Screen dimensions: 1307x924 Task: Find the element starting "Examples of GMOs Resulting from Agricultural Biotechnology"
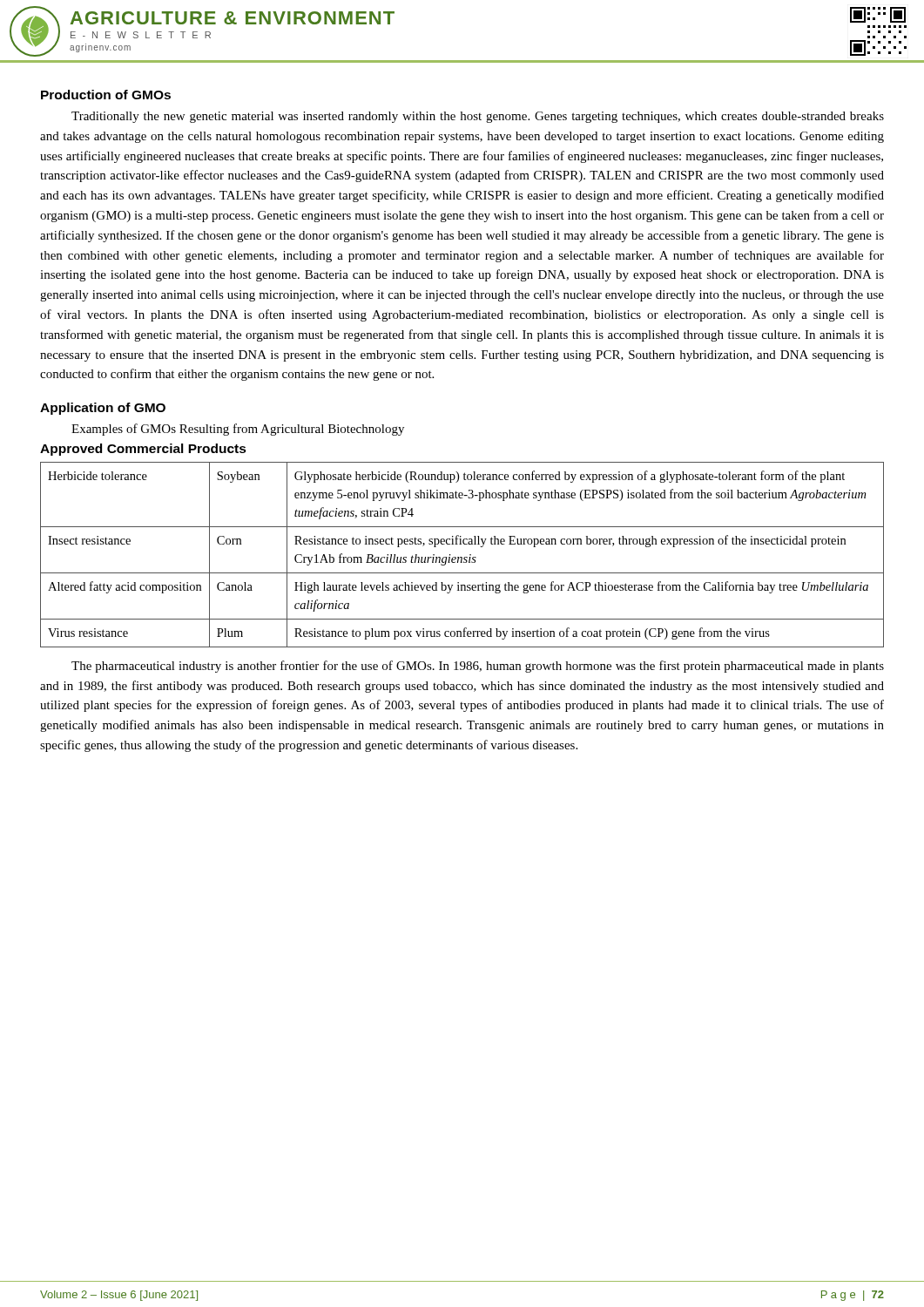[x=238, y=429]
